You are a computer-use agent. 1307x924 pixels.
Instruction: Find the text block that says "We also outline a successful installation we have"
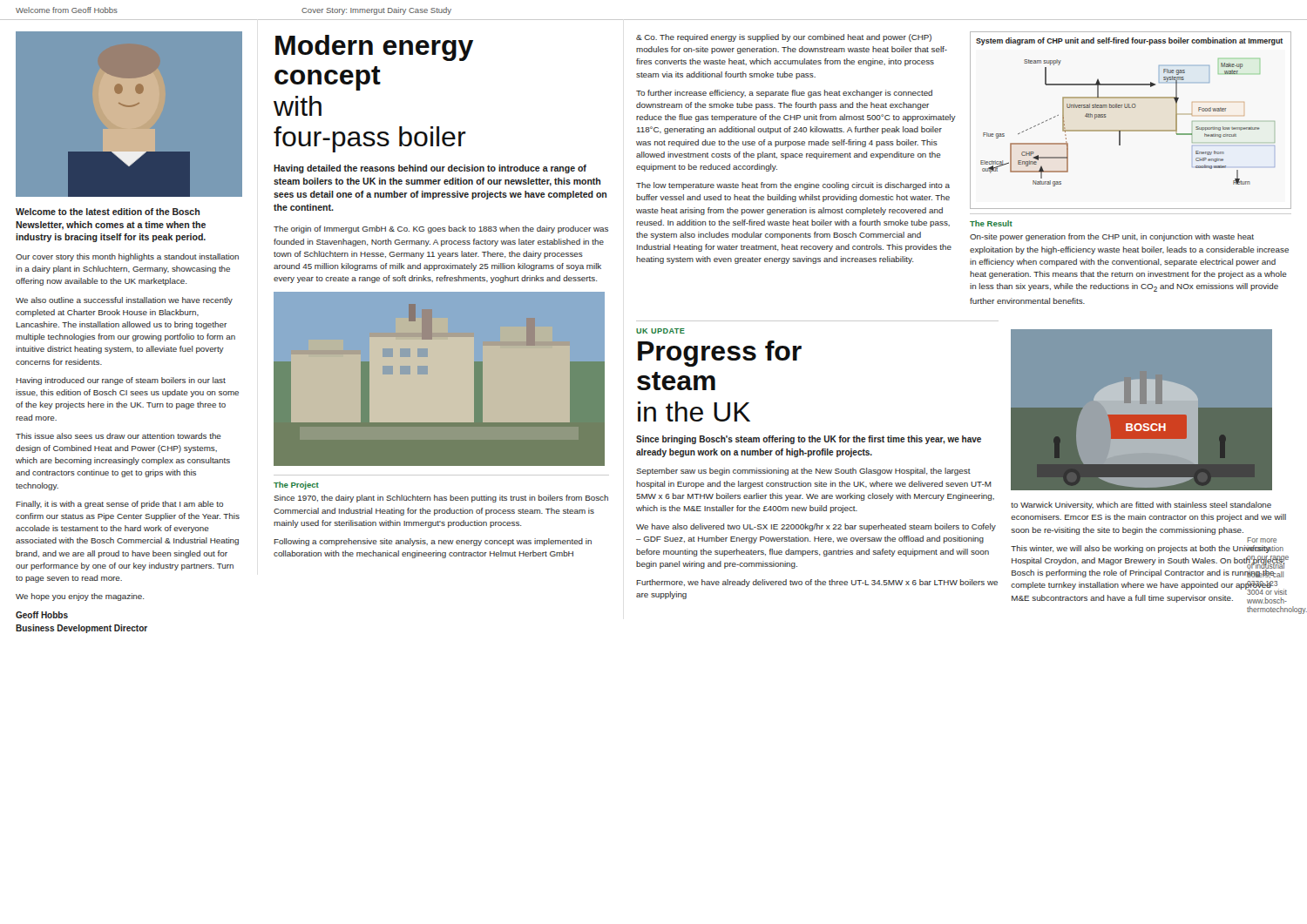[126, 331]
